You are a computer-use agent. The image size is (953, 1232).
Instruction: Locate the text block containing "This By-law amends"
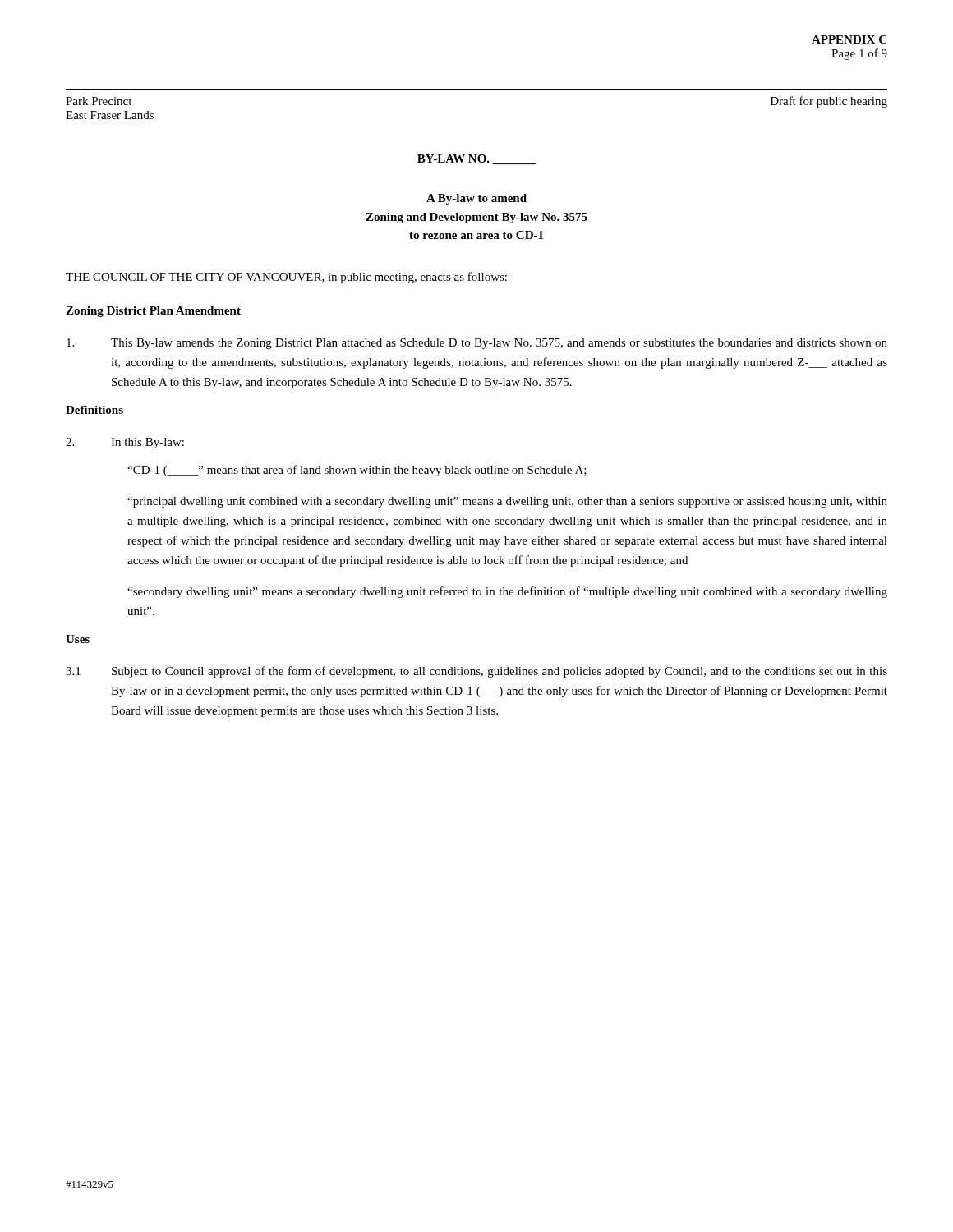pos(476,362)
